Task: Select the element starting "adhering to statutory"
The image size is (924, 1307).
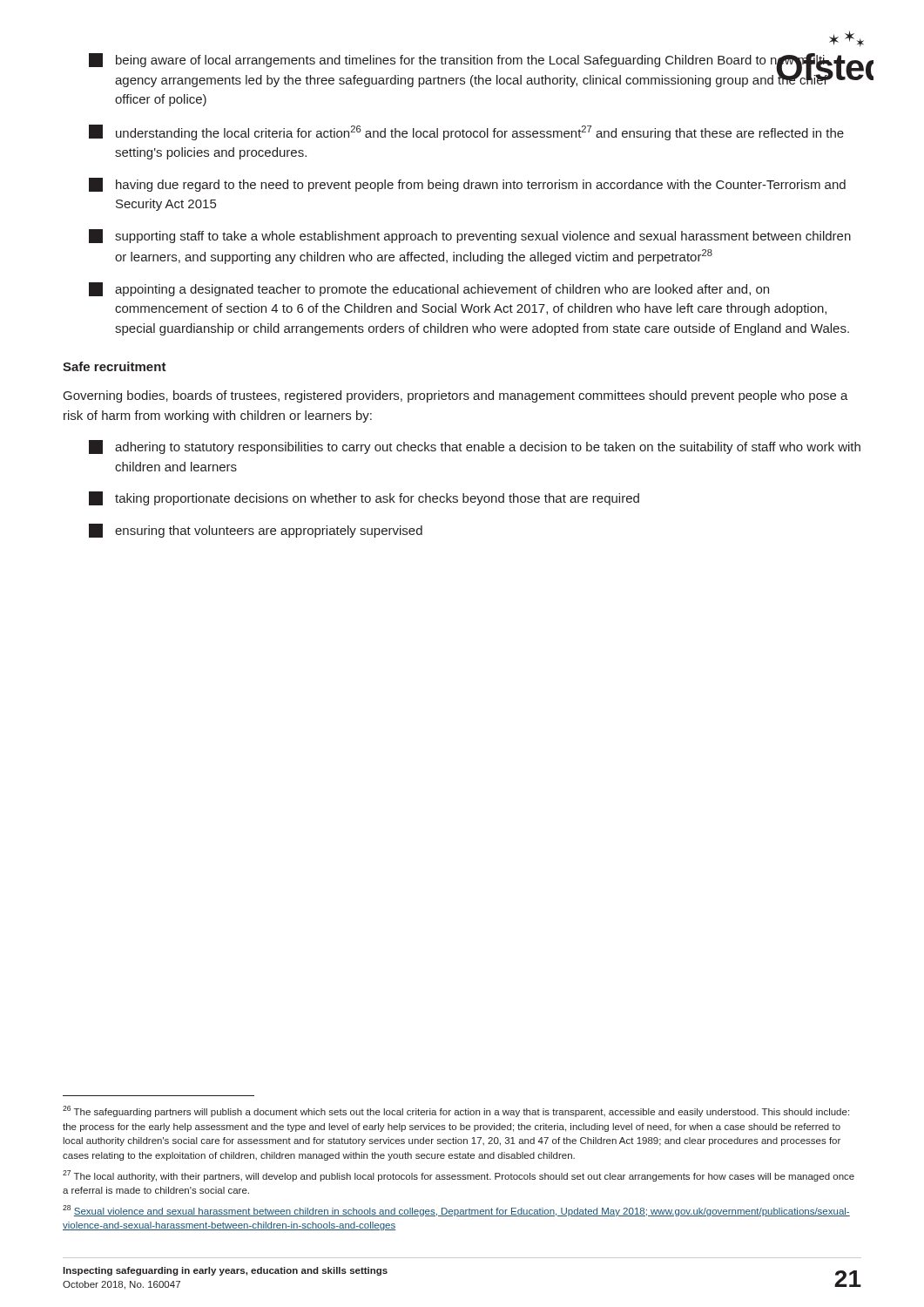Action: coord(475,457)
